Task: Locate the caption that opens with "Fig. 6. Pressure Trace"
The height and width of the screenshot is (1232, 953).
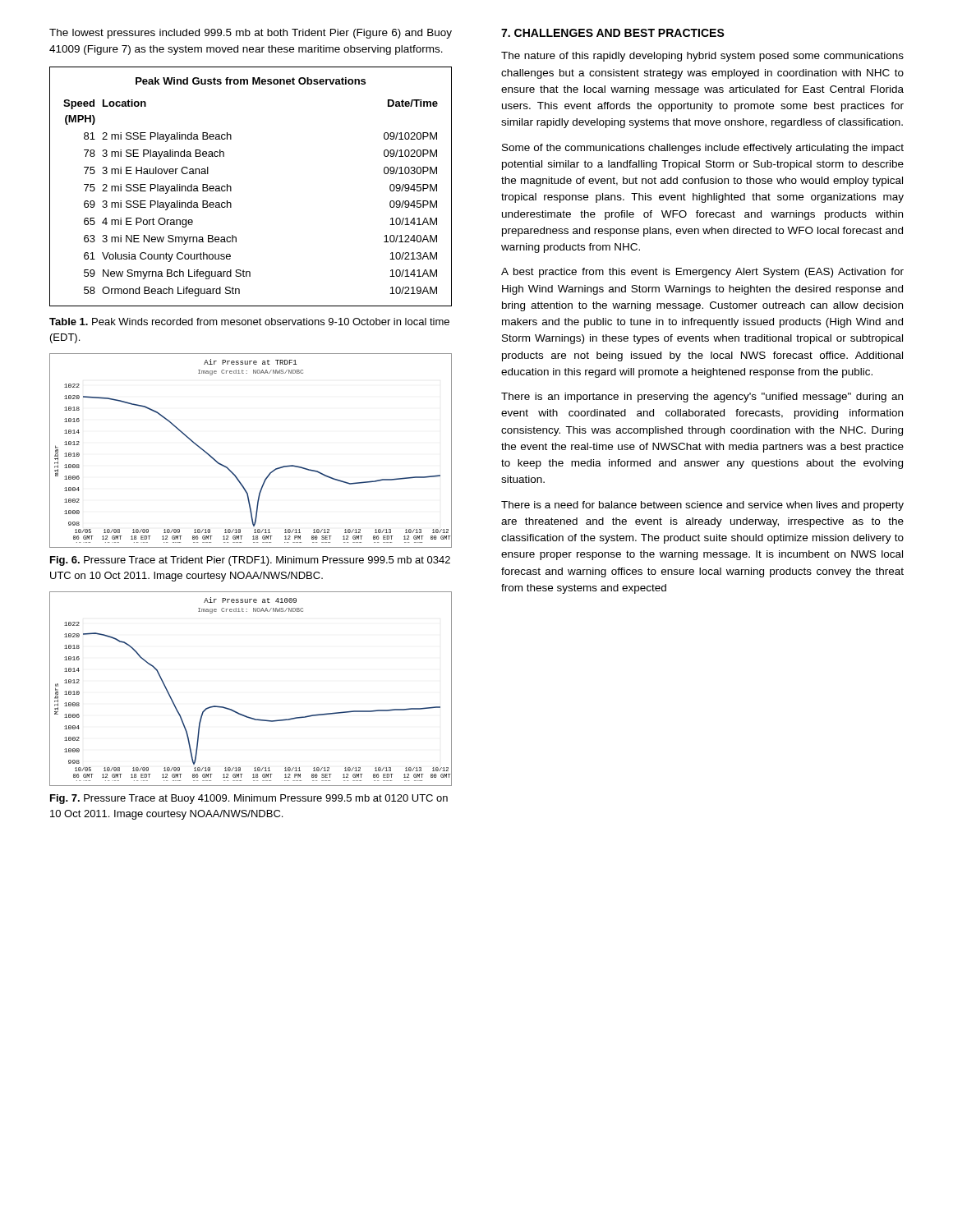Action: tap(250, 568)
